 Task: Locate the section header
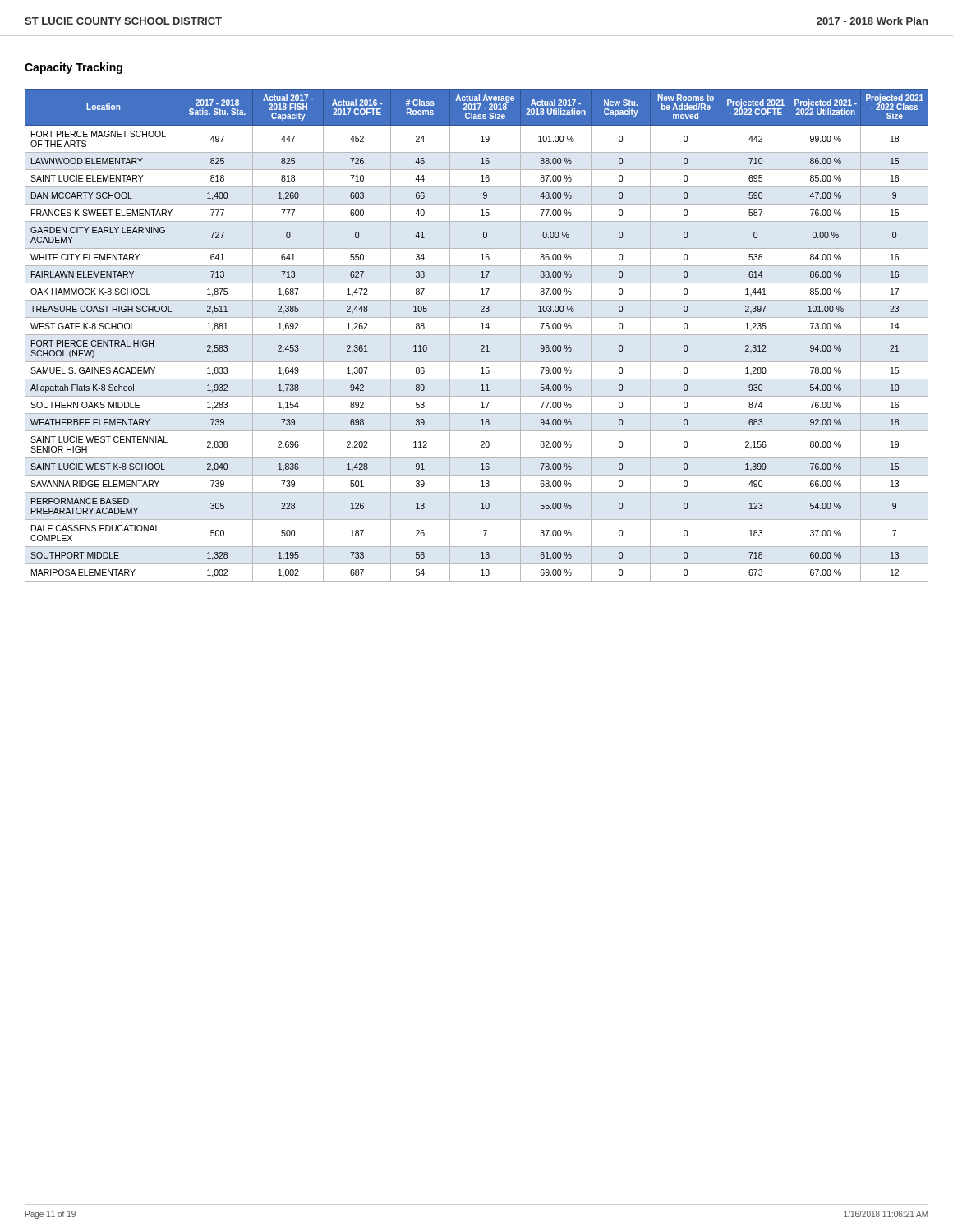74,67
